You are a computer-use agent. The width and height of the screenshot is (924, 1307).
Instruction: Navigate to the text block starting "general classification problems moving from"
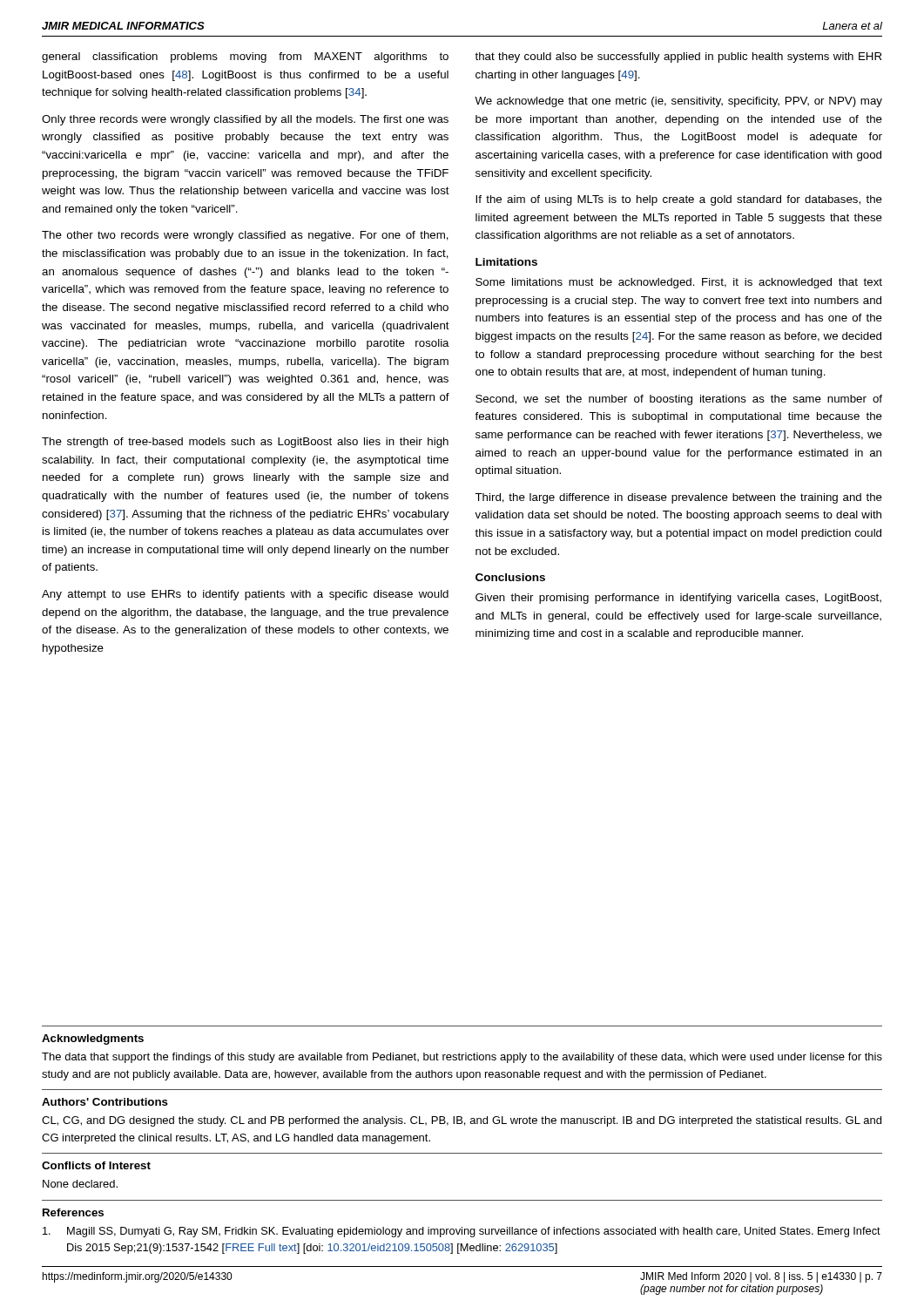[245, 74]
